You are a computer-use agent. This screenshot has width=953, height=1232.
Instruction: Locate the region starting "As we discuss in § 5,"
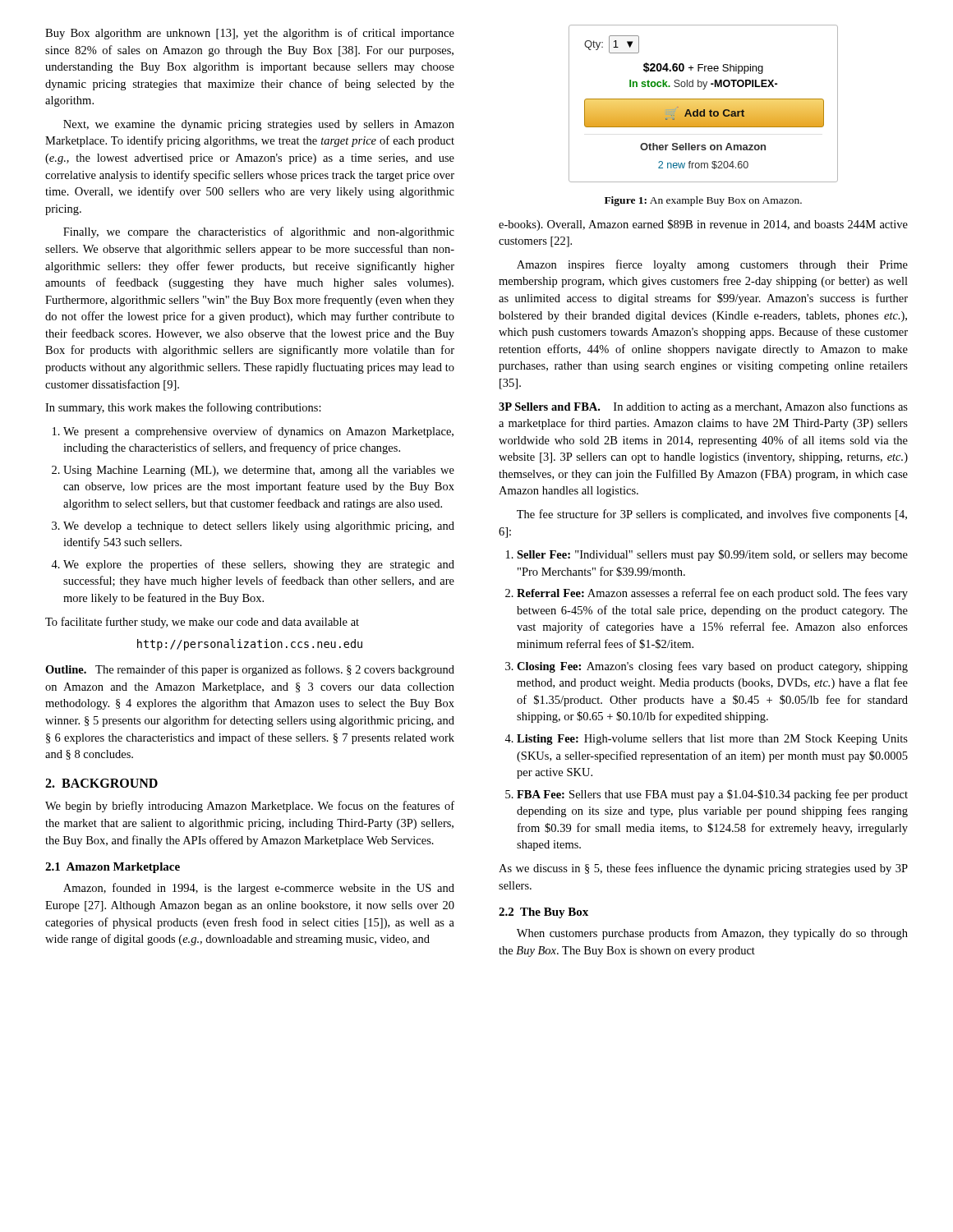pos(703,877)
